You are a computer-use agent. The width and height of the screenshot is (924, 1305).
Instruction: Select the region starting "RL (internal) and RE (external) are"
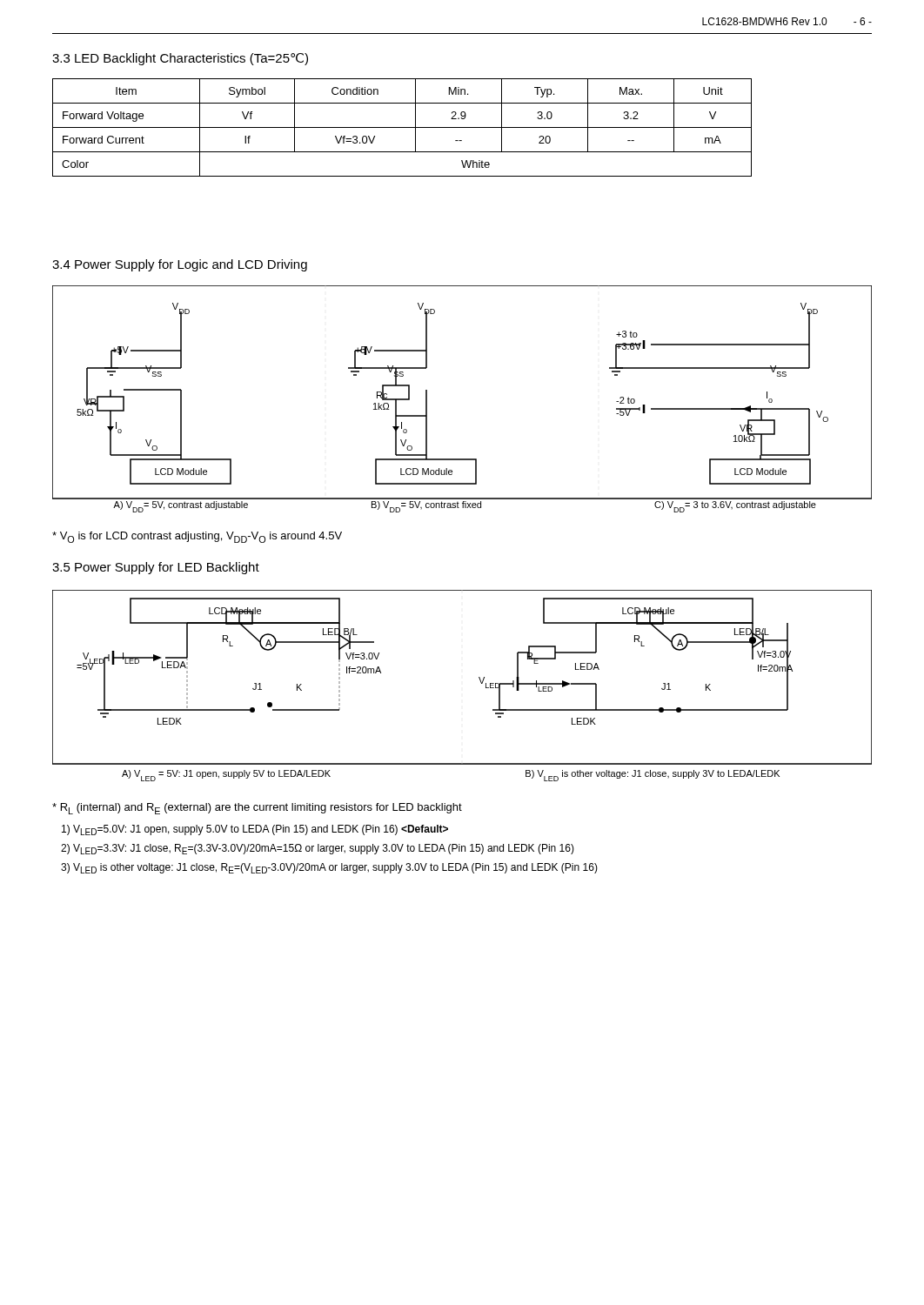tap(257, 808)
